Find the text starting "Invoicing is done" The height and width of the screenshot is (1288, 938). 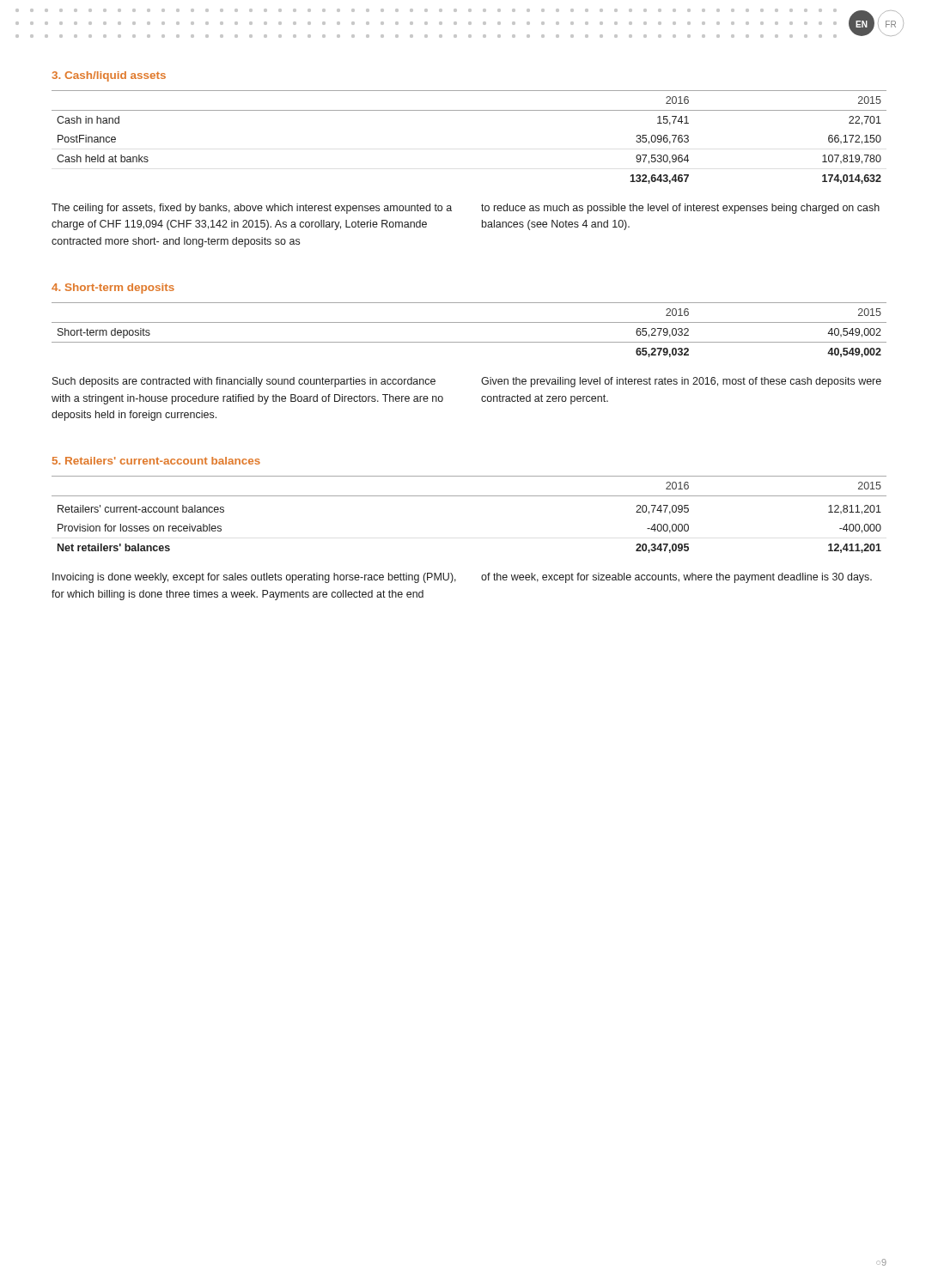(254, 586)
